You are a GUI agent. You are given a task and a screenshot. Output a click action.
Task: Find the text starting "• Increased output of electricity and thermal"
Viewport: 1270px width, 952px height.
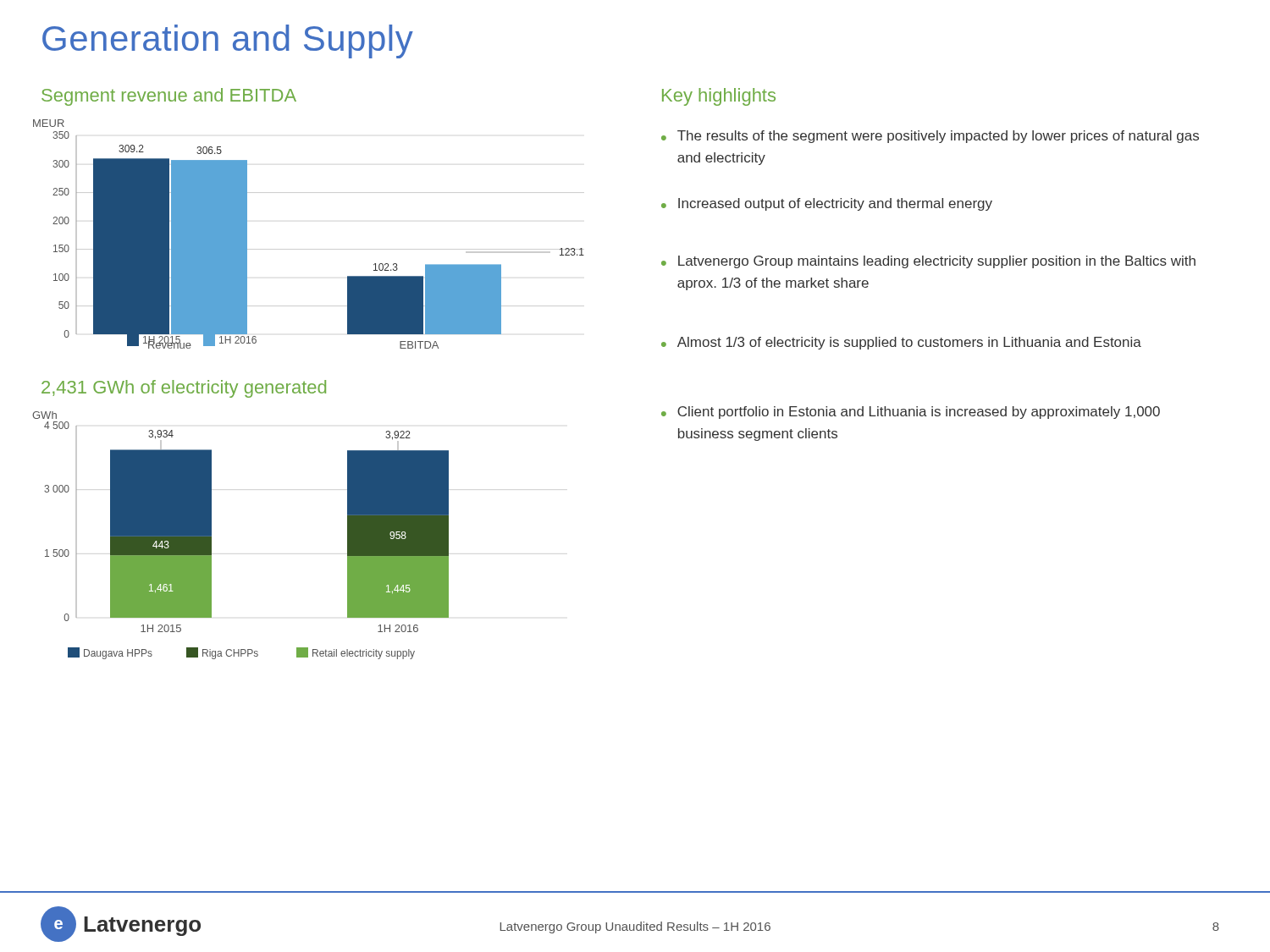826,207
